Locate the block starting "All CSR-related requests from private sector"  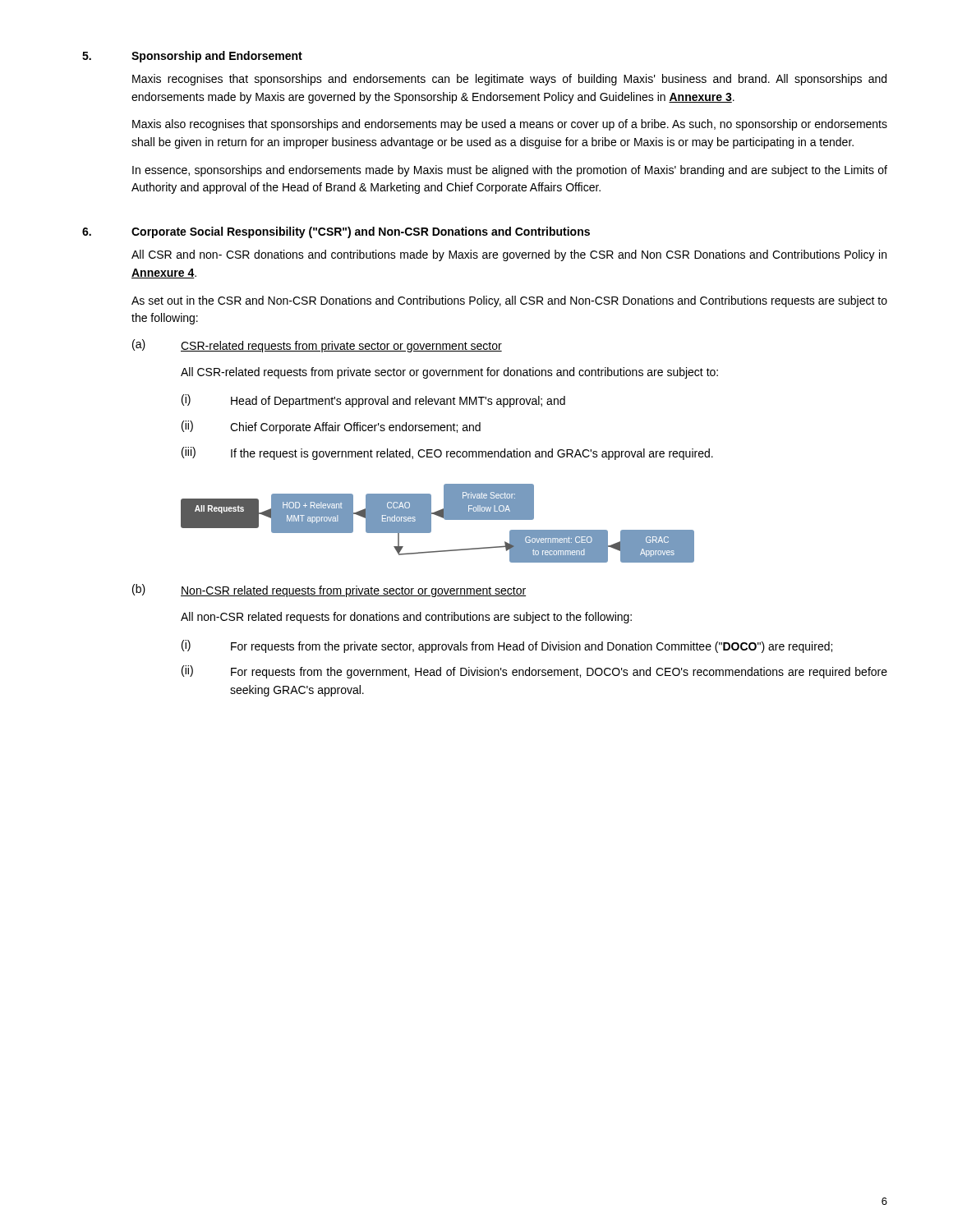tap(450, 372)
